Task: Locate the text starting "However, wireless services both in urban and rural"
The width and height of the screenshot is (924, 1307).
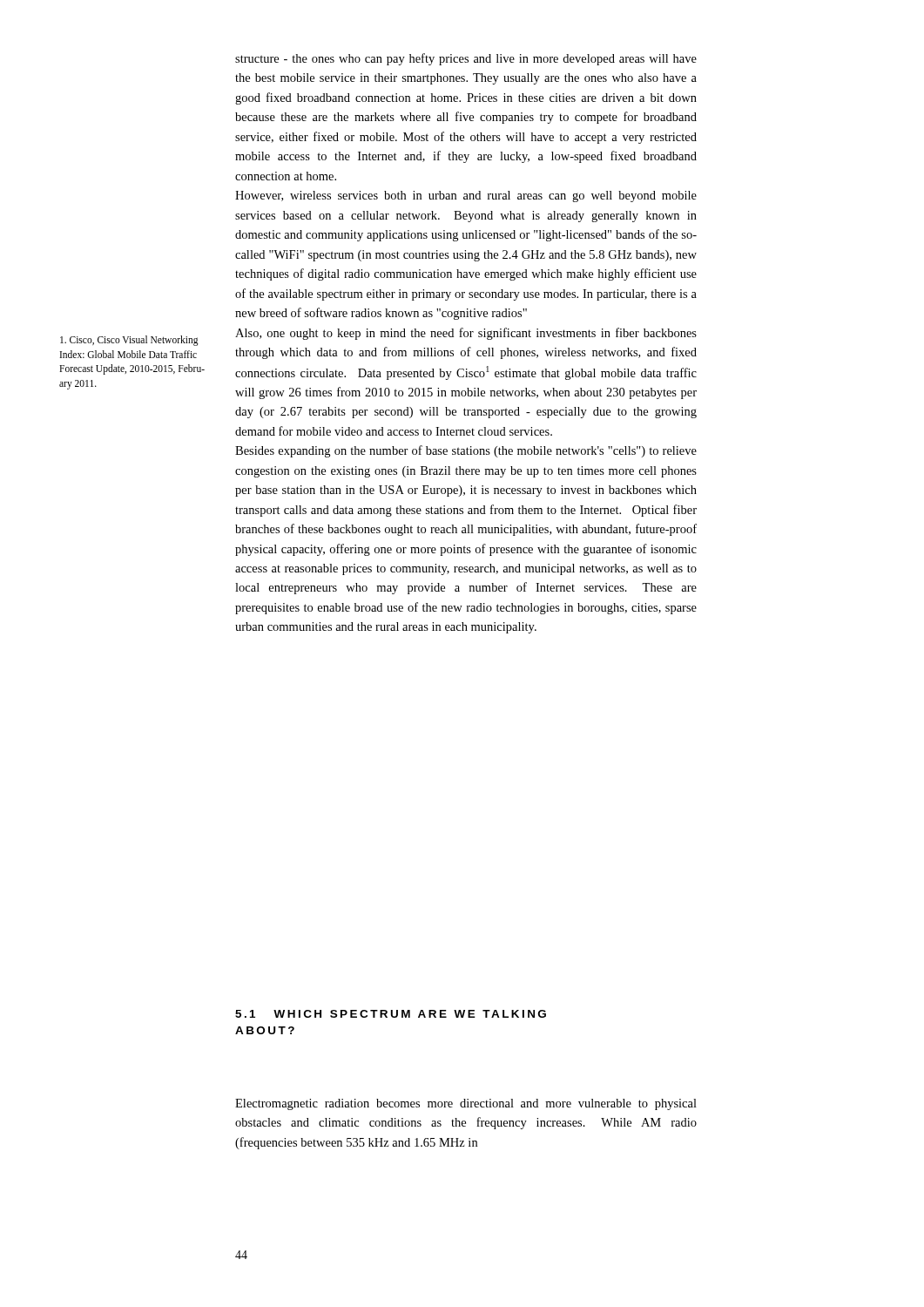Action: tap(466, 254)
